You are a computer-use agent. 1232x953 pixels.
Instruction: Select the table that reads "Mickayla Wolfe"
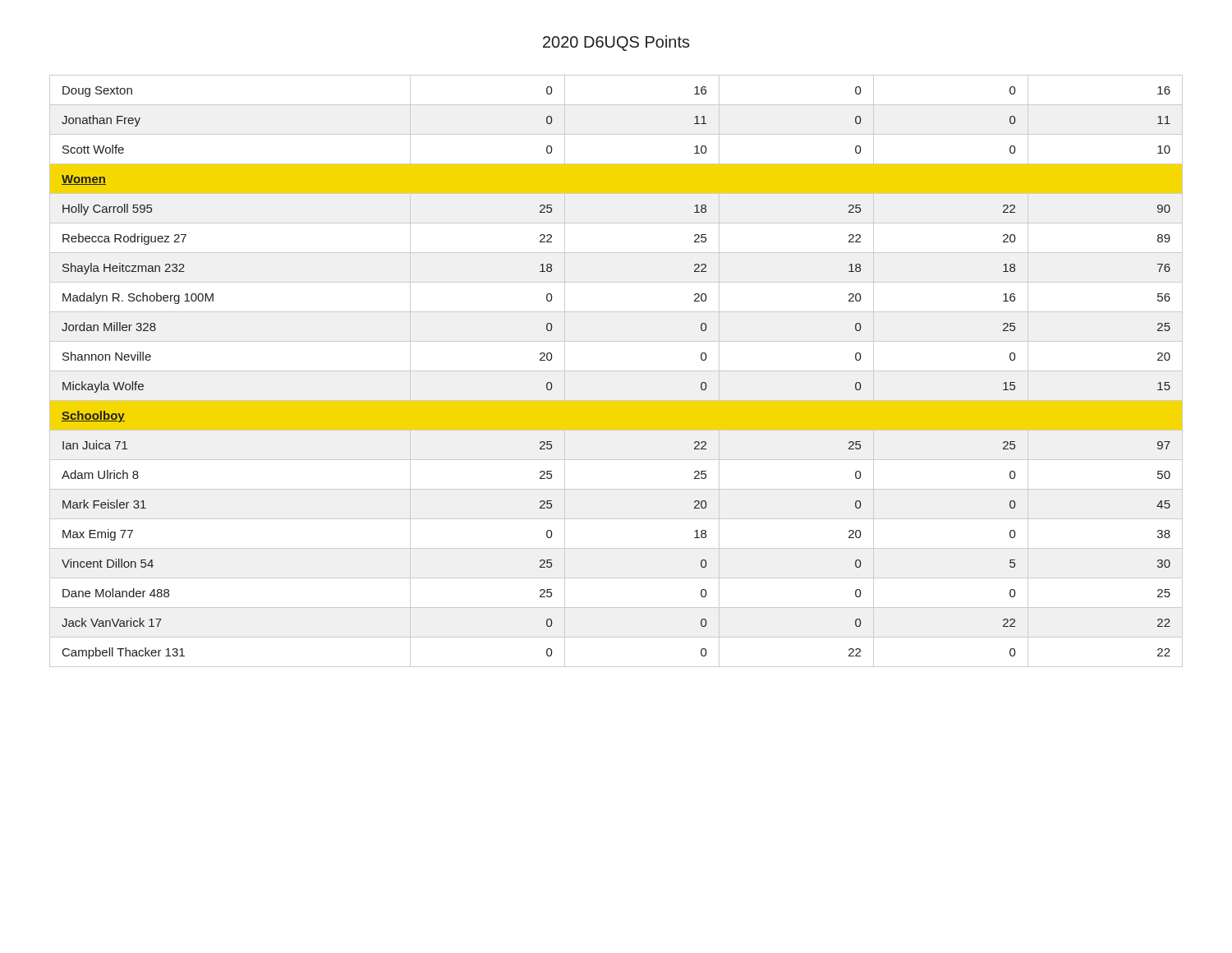(616, 371)
